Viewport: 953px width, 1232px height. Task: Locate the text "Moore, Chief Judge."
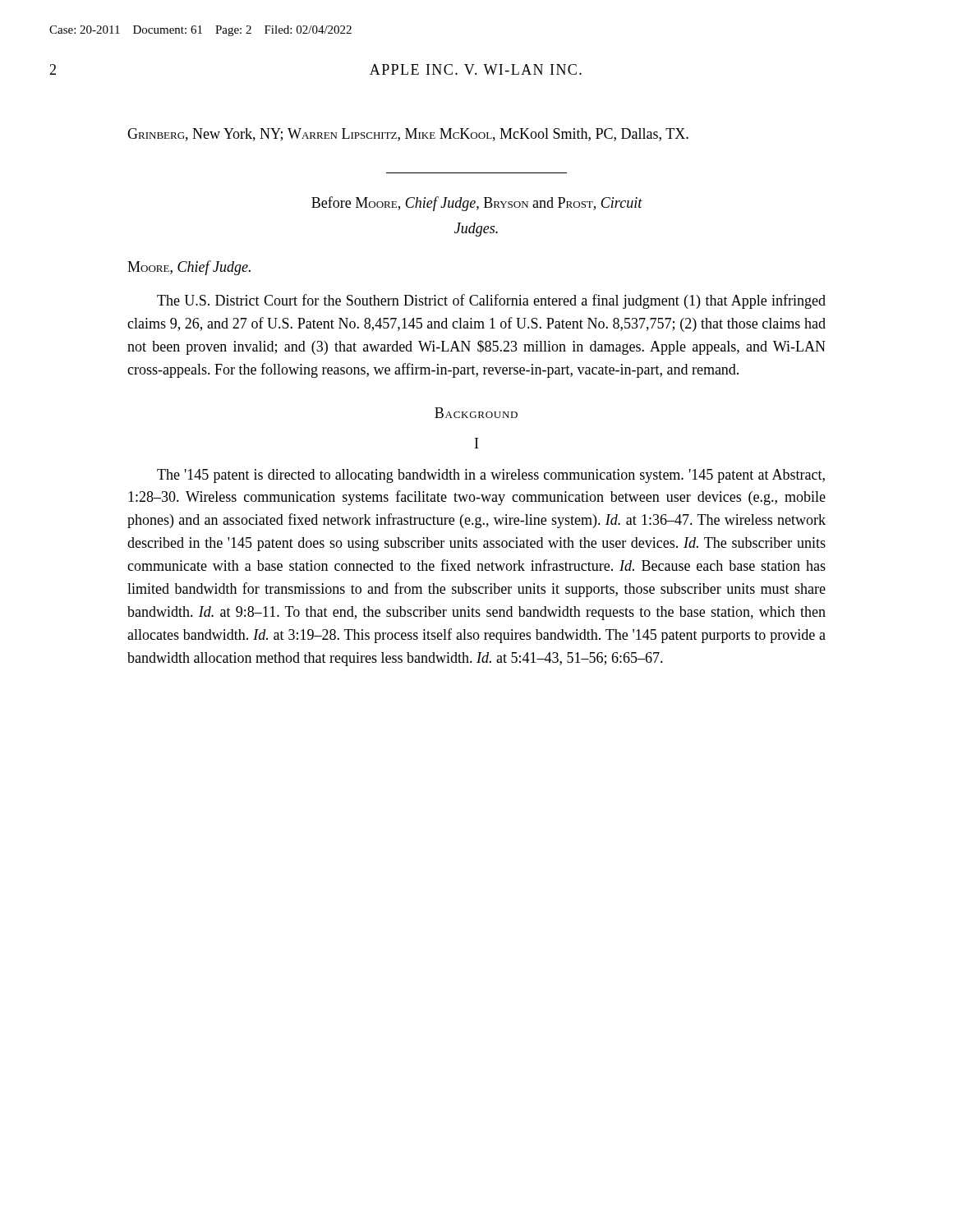[190, 267]
